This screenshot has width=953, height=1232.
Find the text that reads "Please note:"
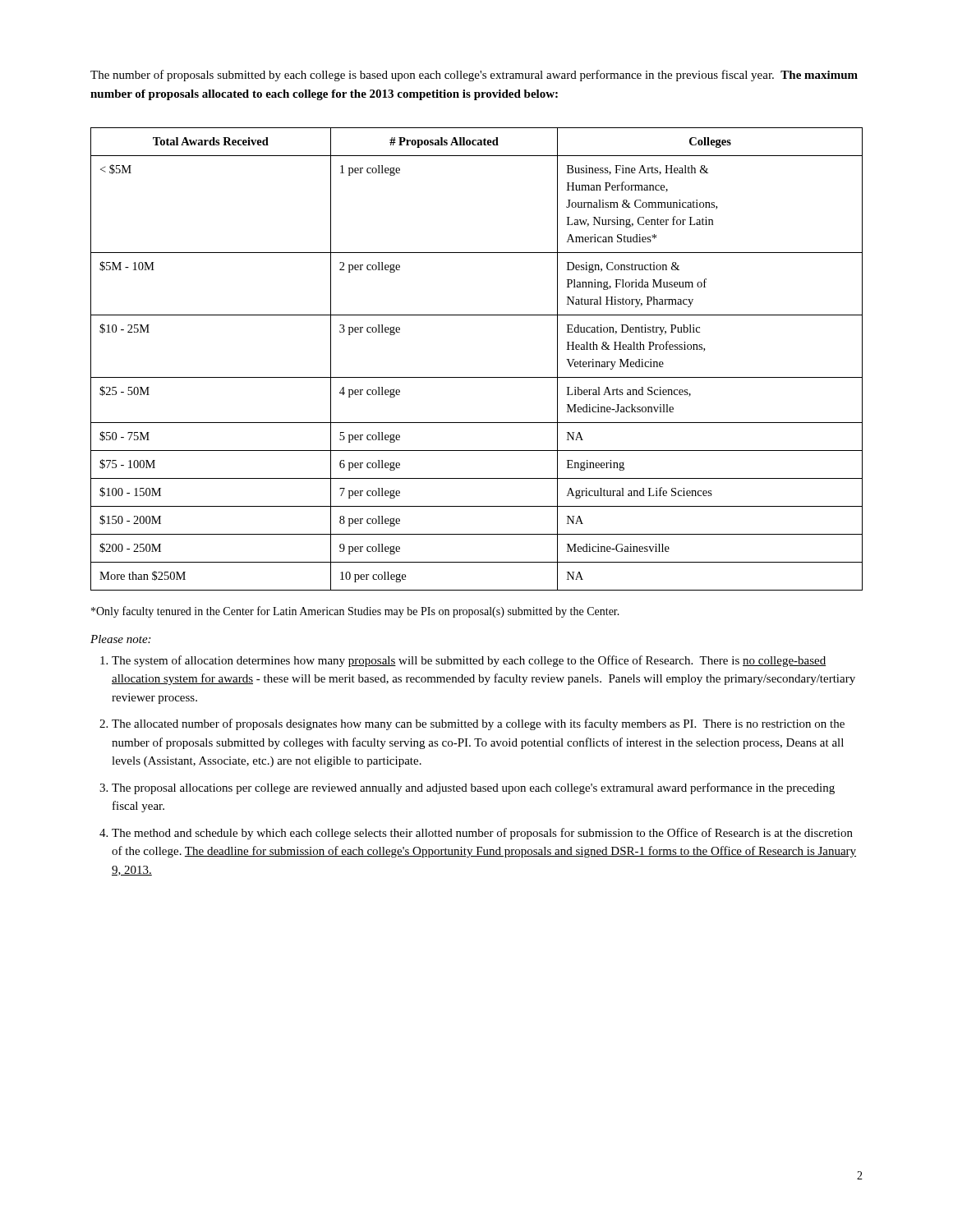pyautogui.click(x=121, y=639)
